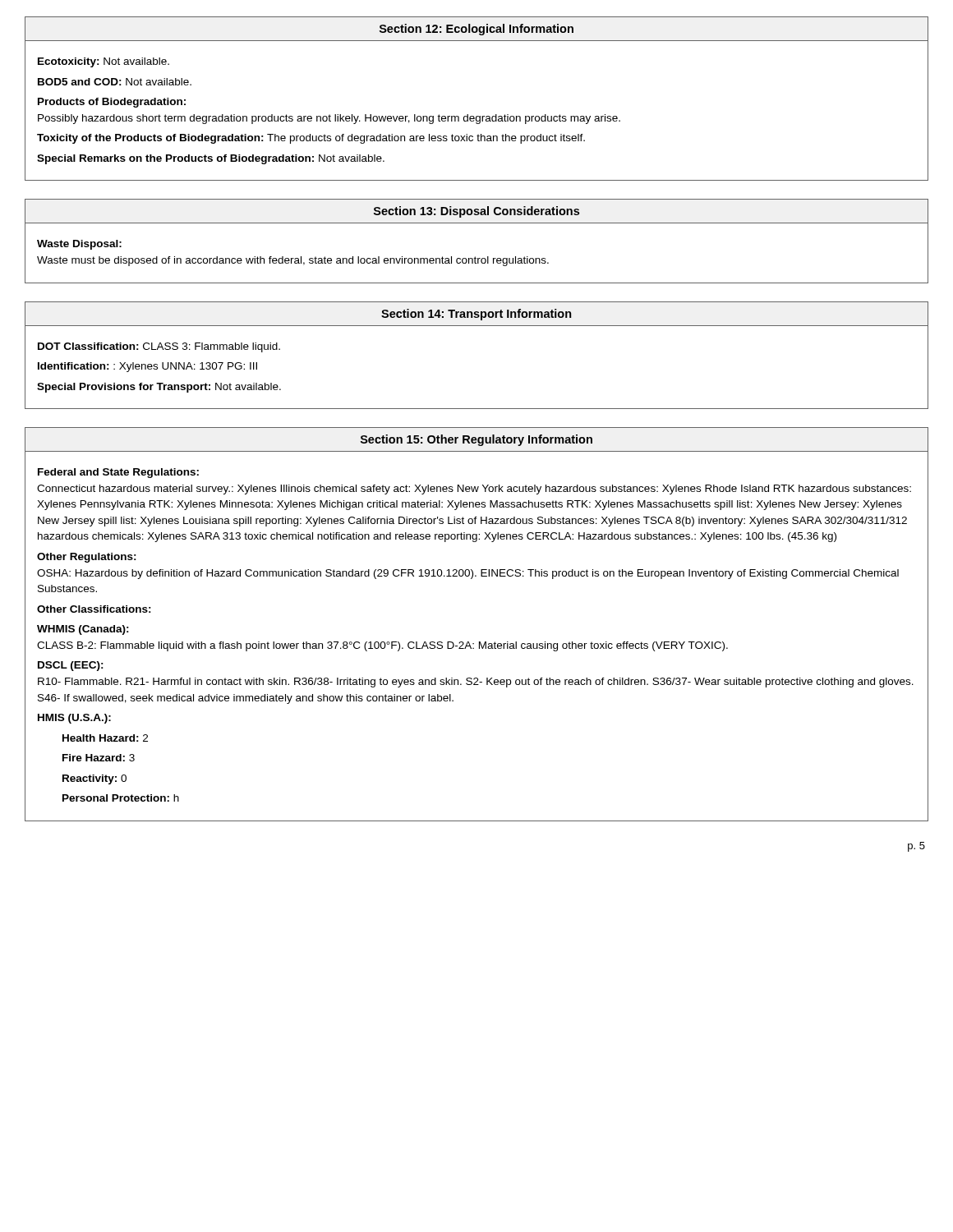Screen dimensions: 1232x953
Task: Select the passage starting "Health Hazard: 2"
Action: pos(105,738)
